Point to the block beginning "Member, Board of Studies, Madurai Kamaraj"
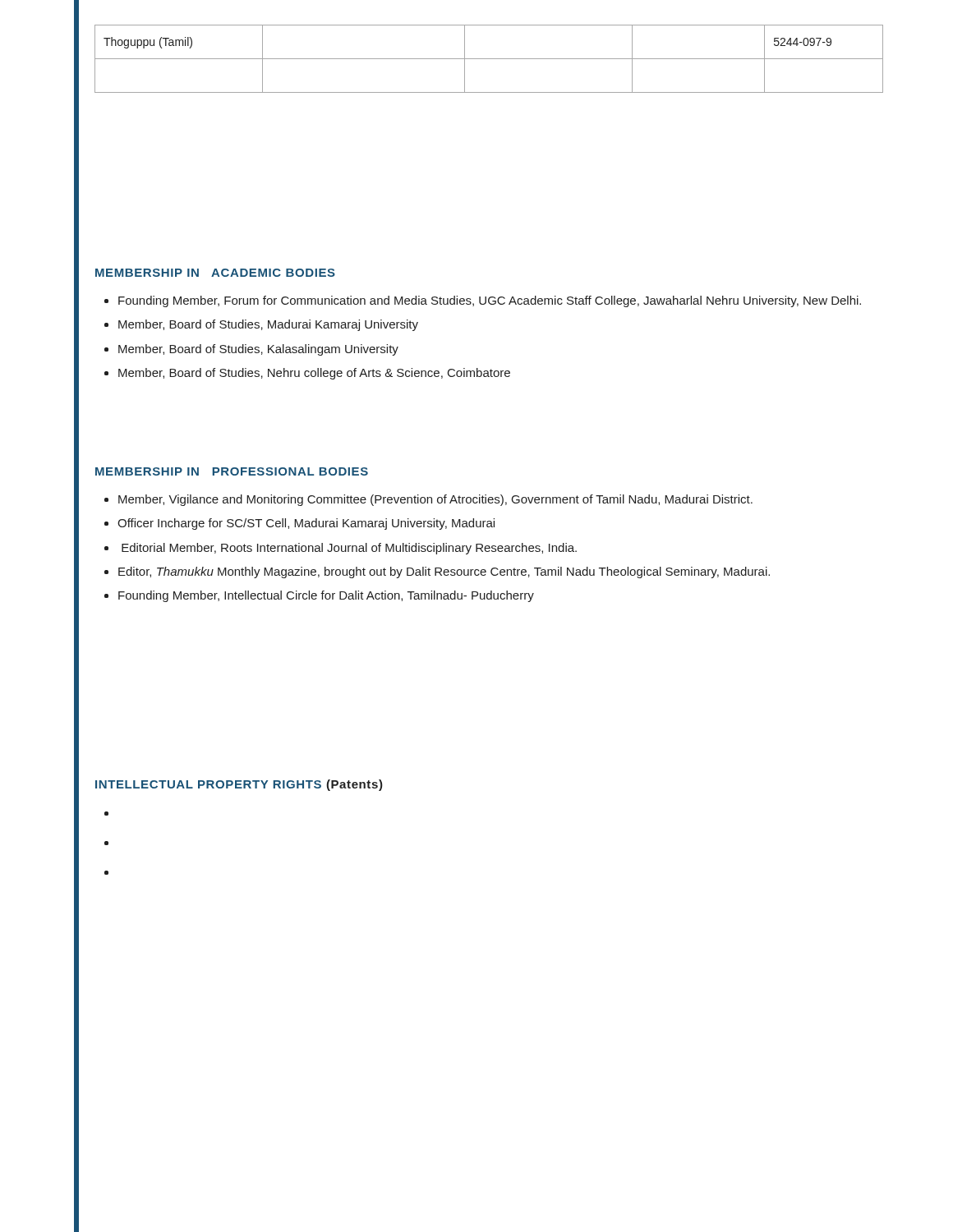Viewport: 953px width, 1232px height. (x=268, y=325)
